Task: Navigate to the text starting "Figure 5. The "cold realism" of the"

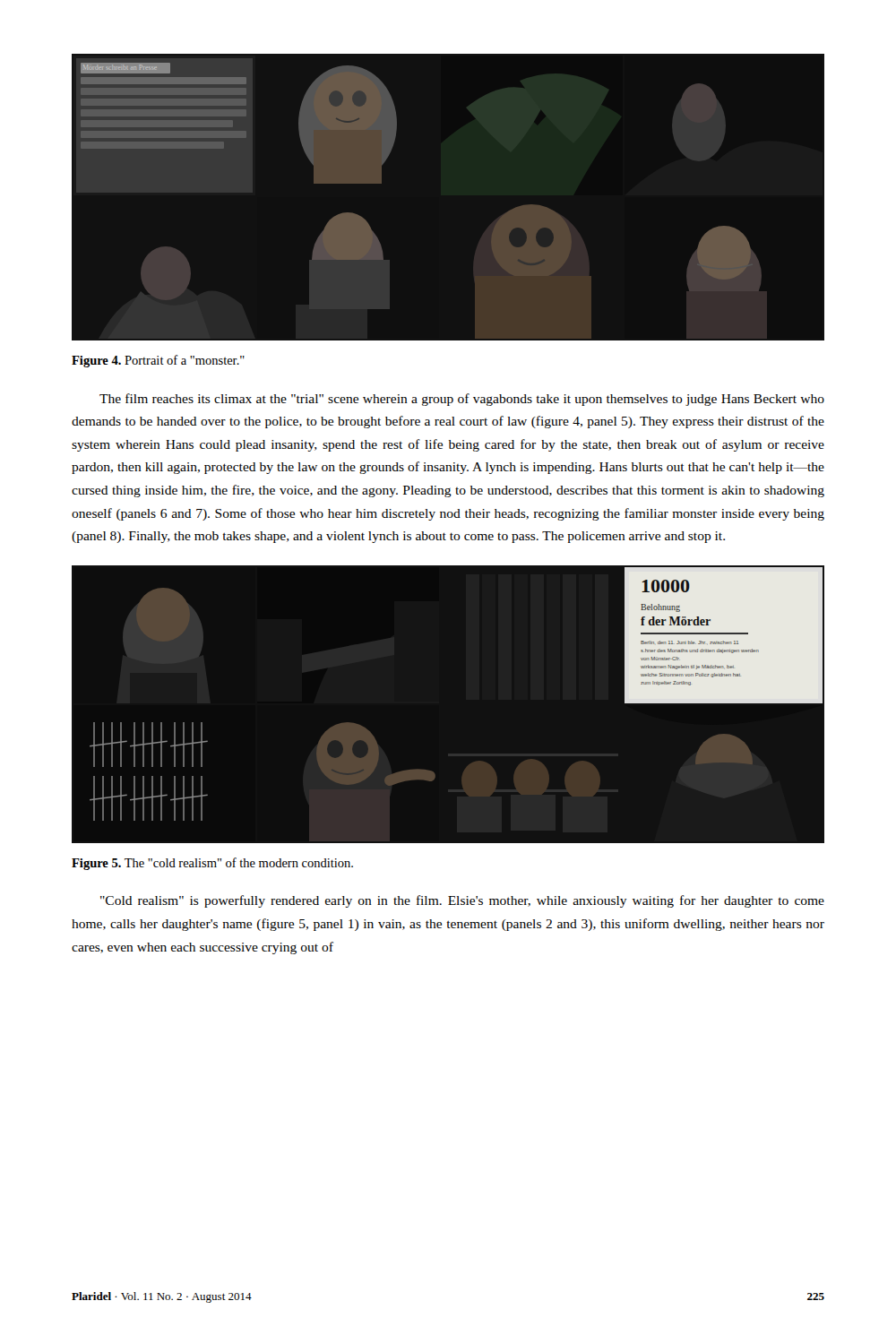Action: (x=213, y=863)
